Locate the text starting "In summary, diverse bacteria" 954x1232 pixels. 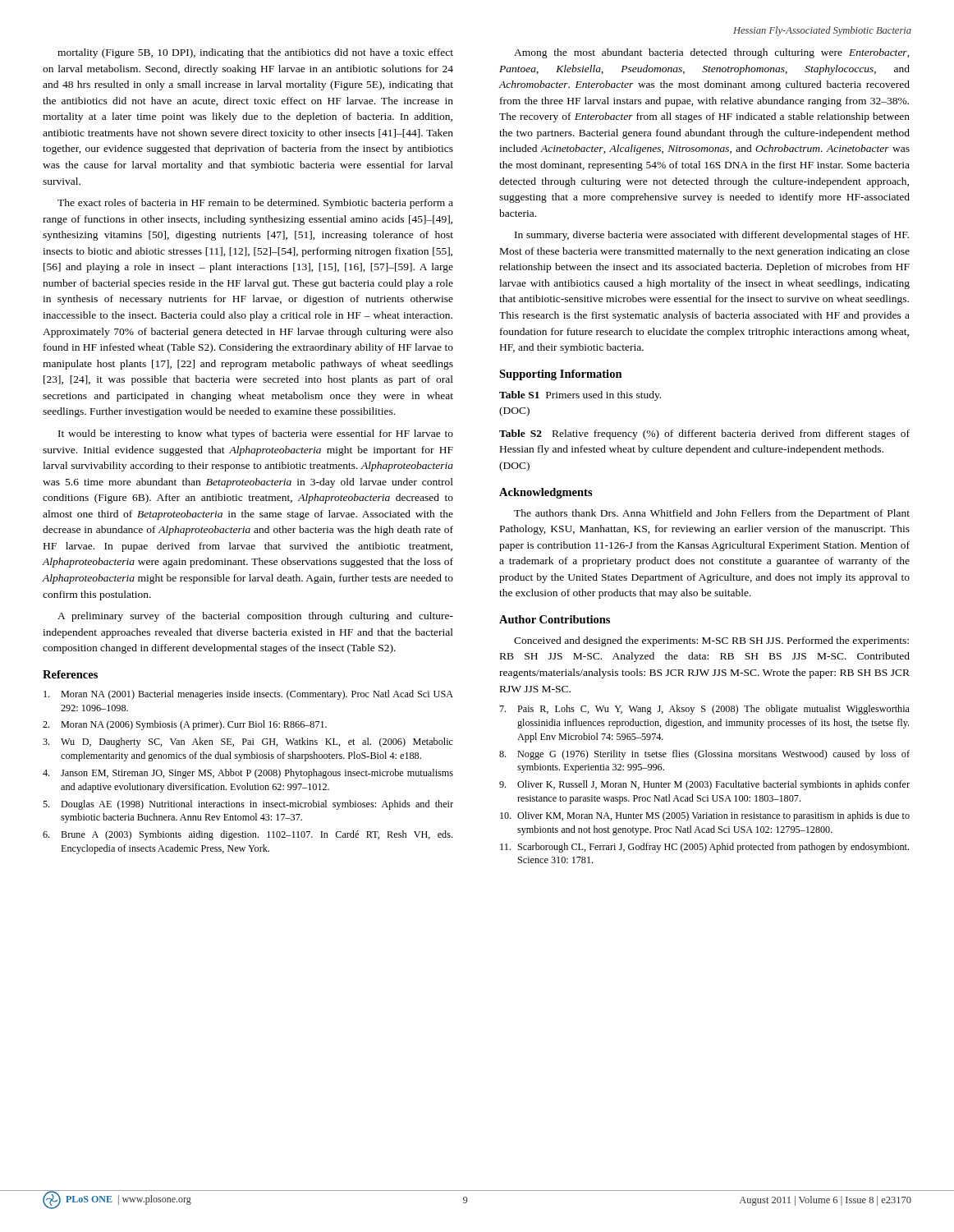(704, 291)
